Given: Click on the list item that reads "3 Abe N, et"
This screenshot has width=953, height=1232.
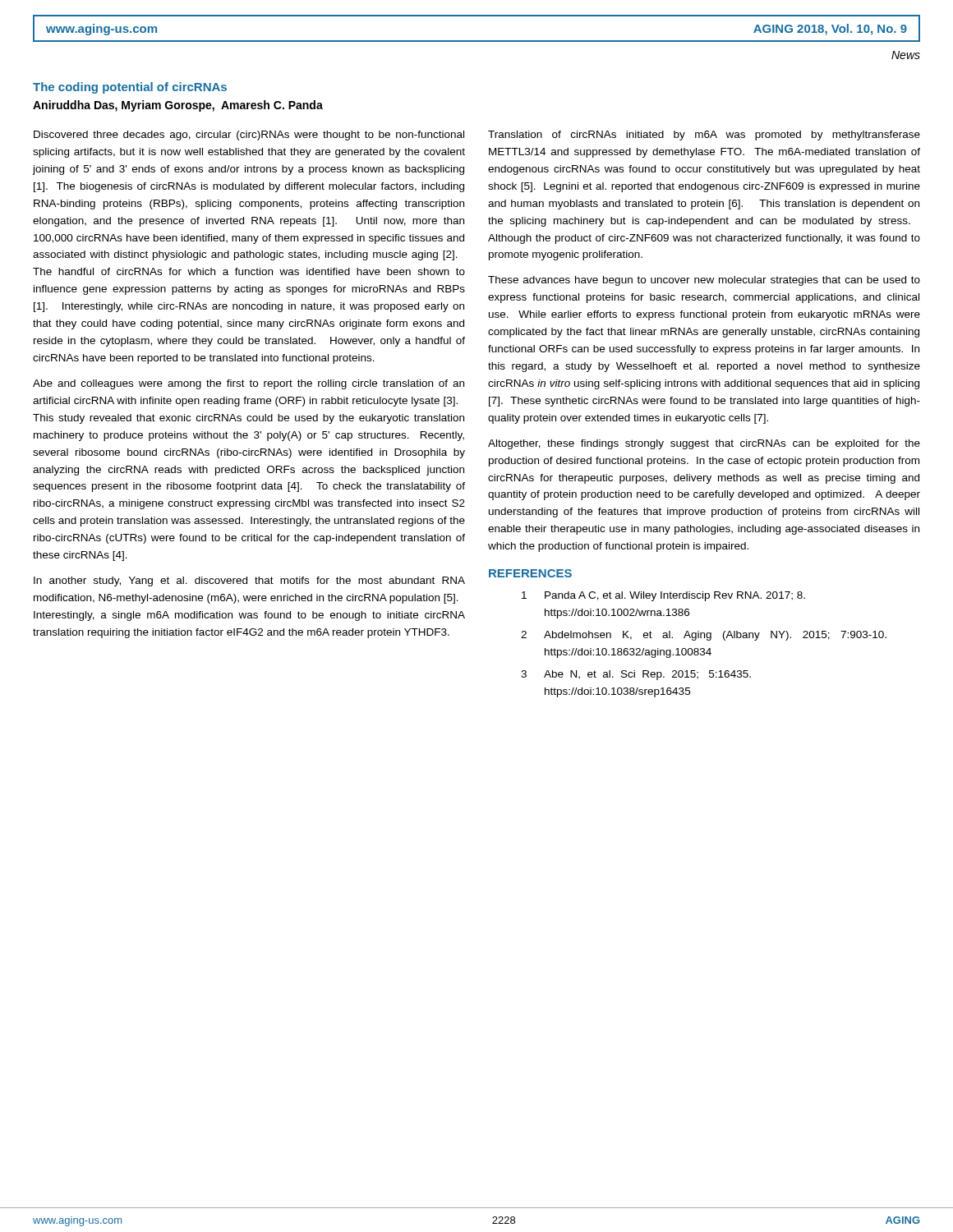Looking at the screenshot, I should point(636,683).
